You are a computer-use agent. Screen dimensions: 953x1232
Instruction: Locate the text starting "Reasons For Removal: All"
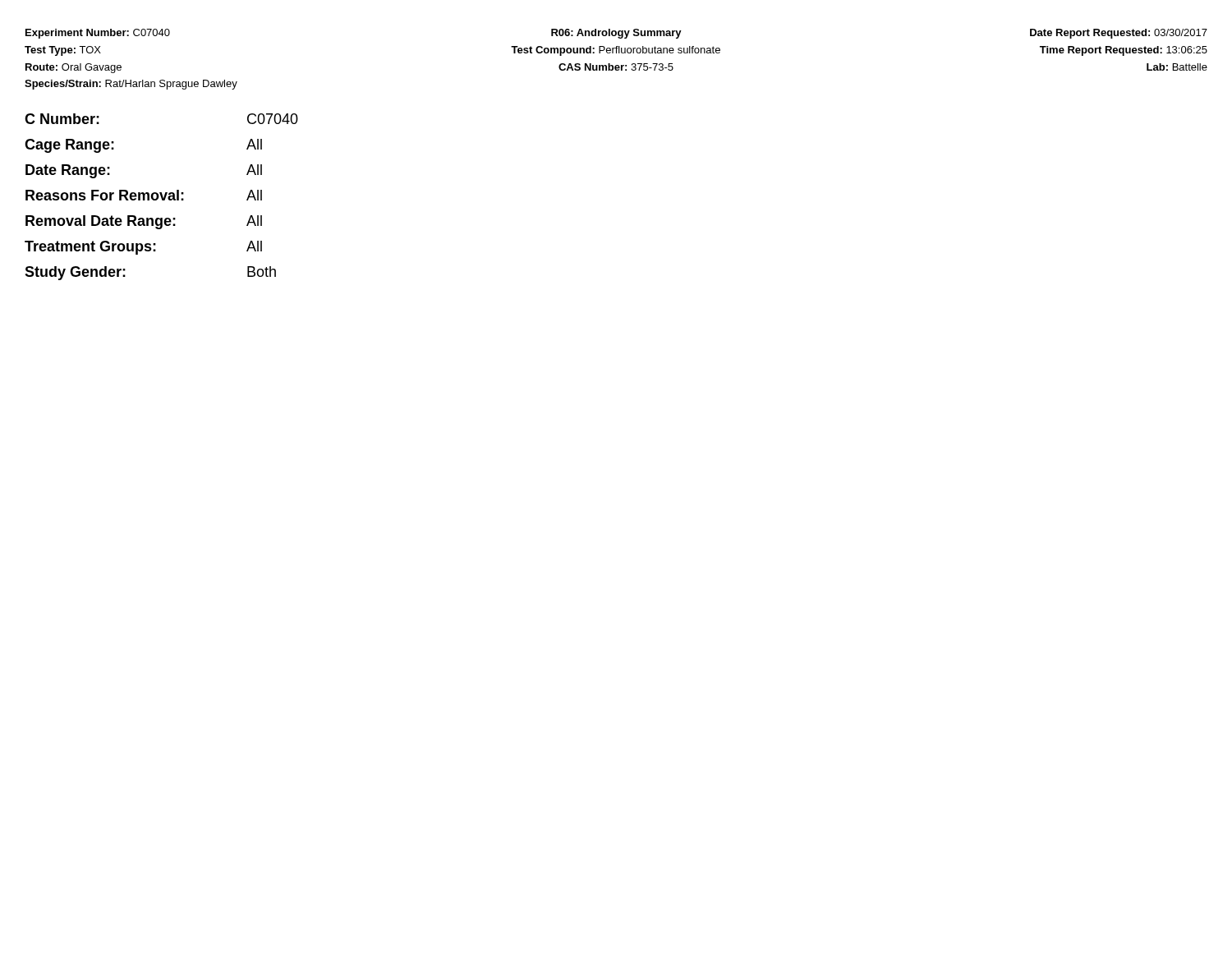tap(144, 196)
